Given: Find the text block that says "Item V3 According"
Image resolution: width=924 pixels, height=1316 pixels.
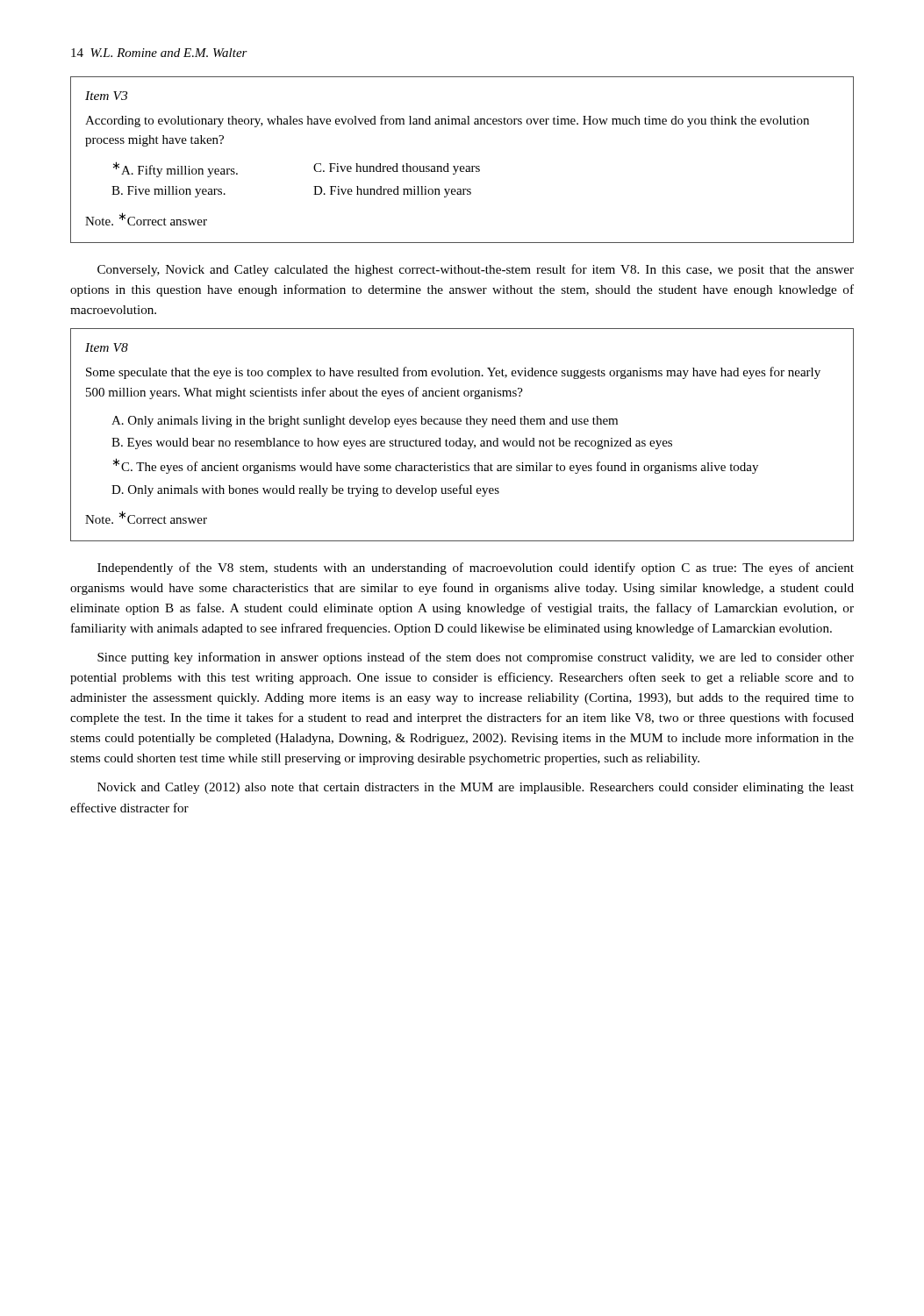Looking at the screenshot, I should tap(462, 160).
